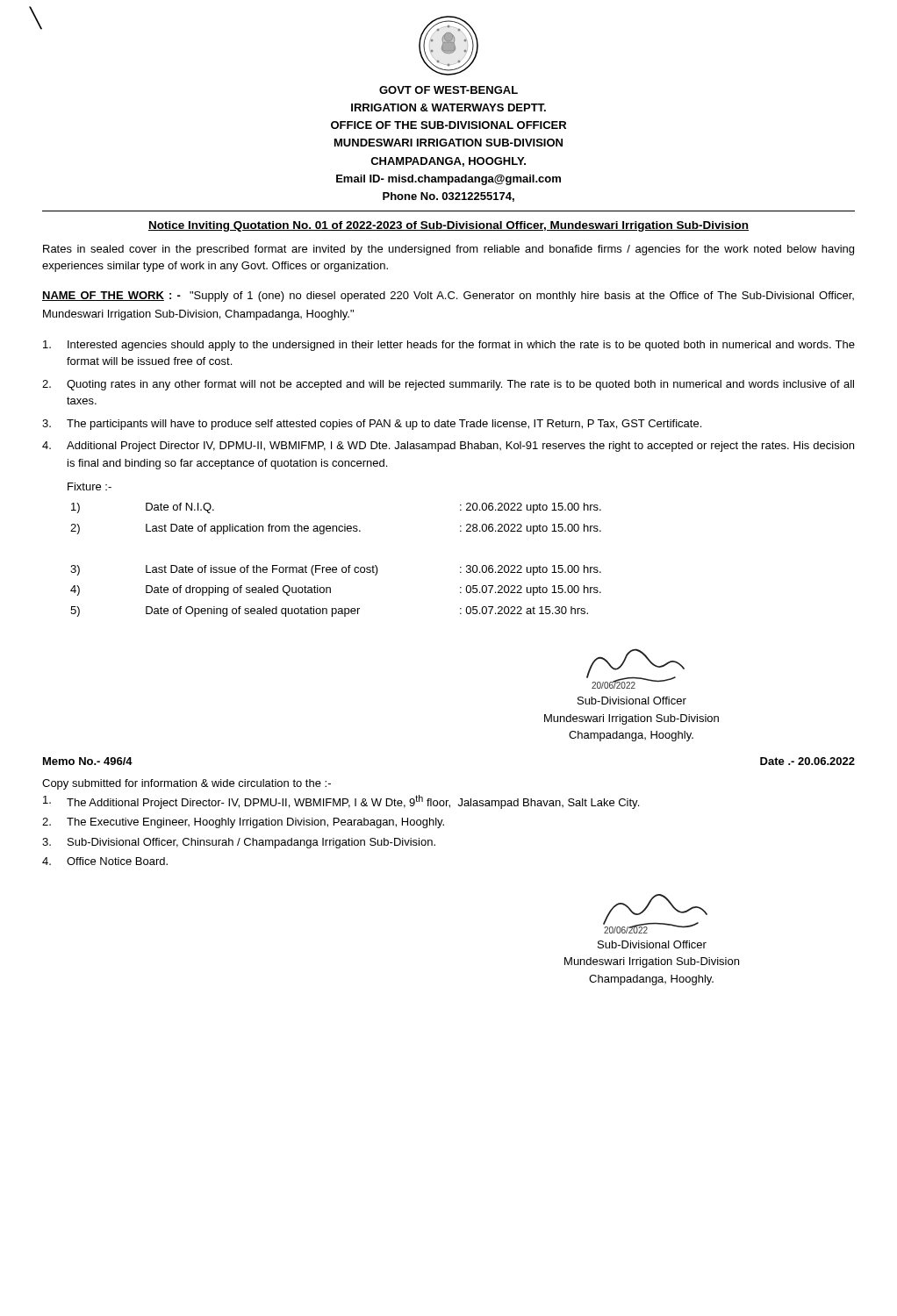Screen dimensions: 1316x897
Task: Find "Memo No.- 496/4" on this page
Action: tap(87, 761)
